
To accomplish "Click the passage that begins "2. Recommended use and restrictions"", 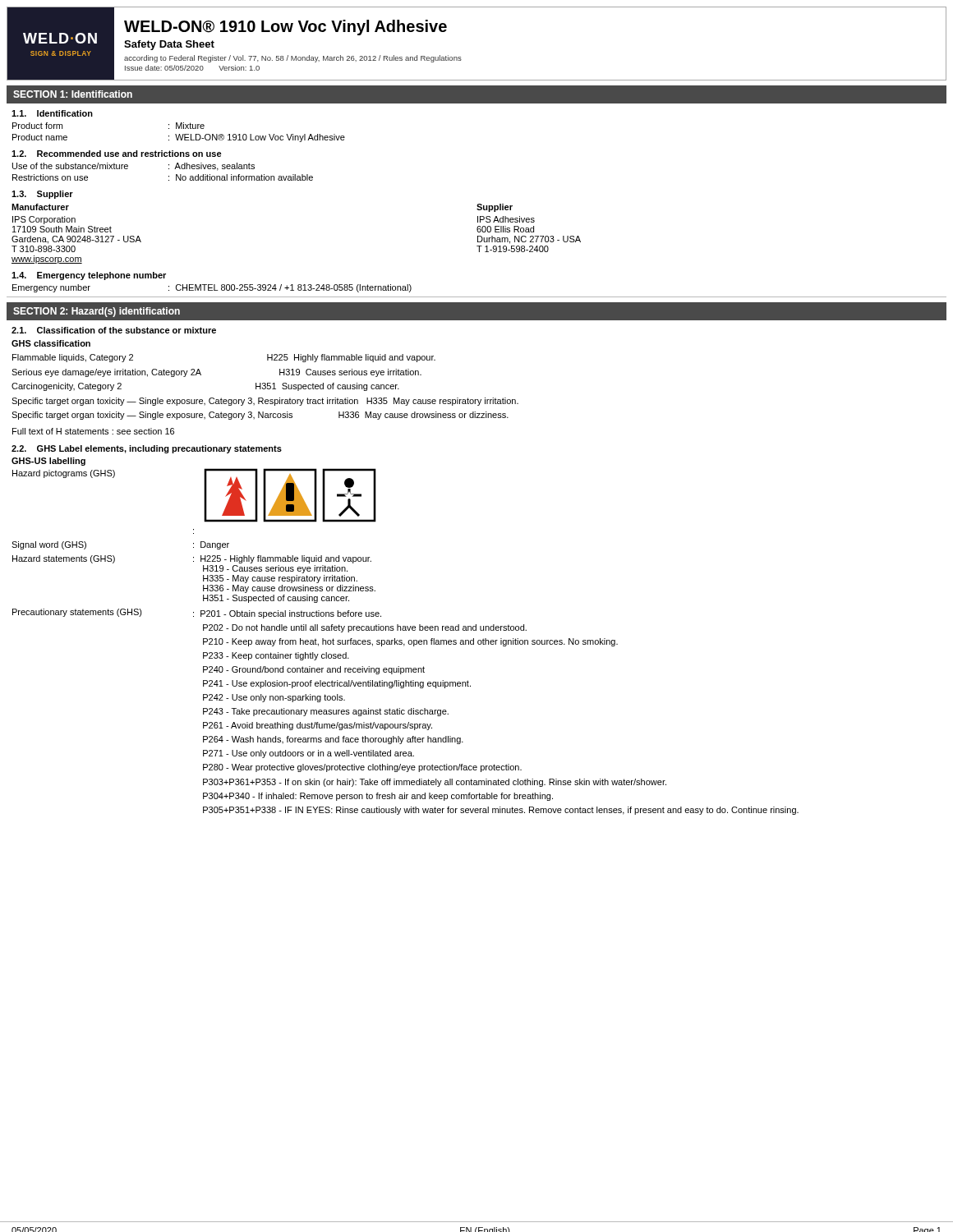I will coord(117,154).
